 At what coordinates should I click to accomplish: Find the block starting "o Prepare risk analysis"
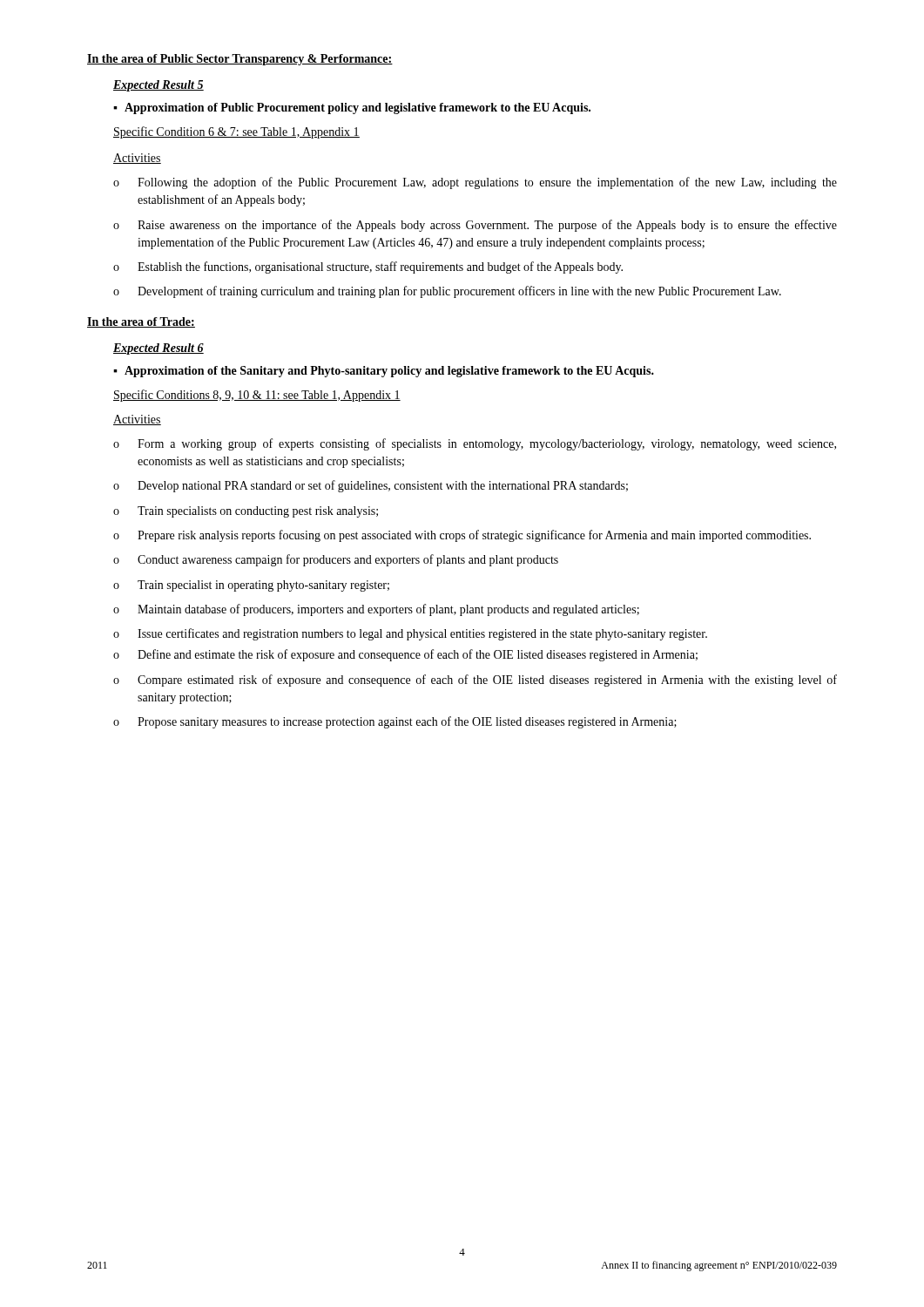[475, 536]
